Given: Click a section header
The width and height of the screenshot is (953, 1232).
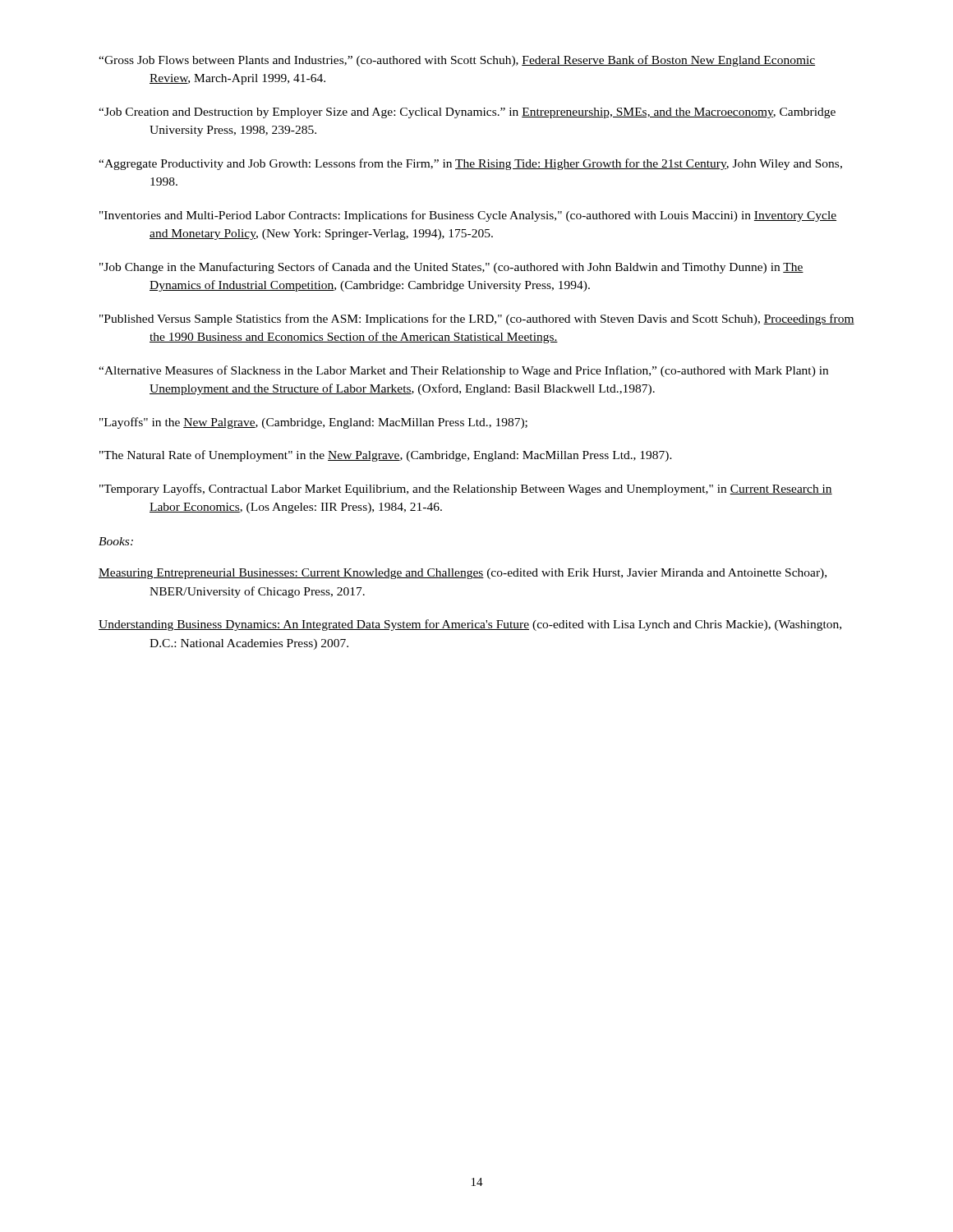Looking at the screenshot, I should 116,541.
